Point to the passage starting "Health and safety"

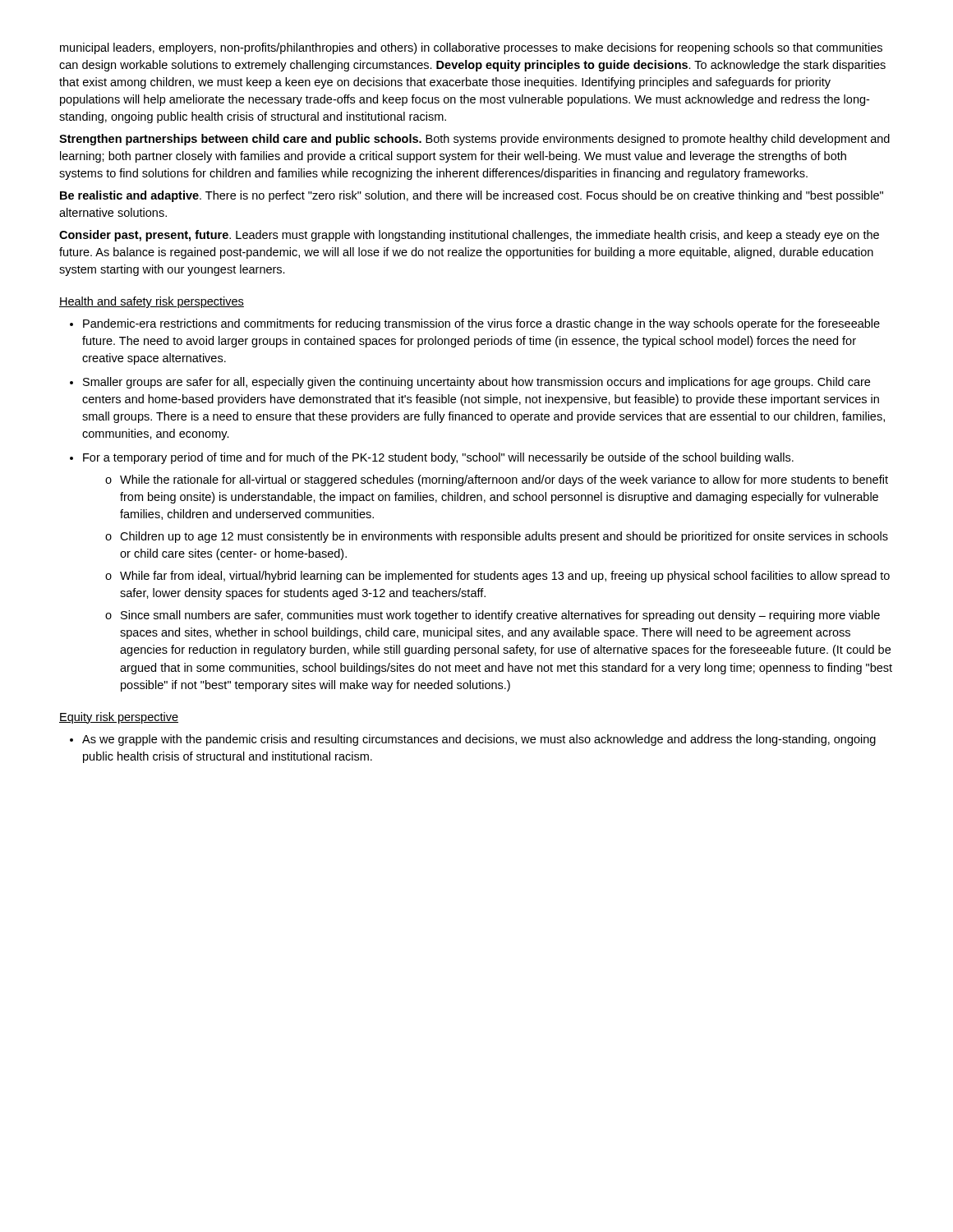152,302
